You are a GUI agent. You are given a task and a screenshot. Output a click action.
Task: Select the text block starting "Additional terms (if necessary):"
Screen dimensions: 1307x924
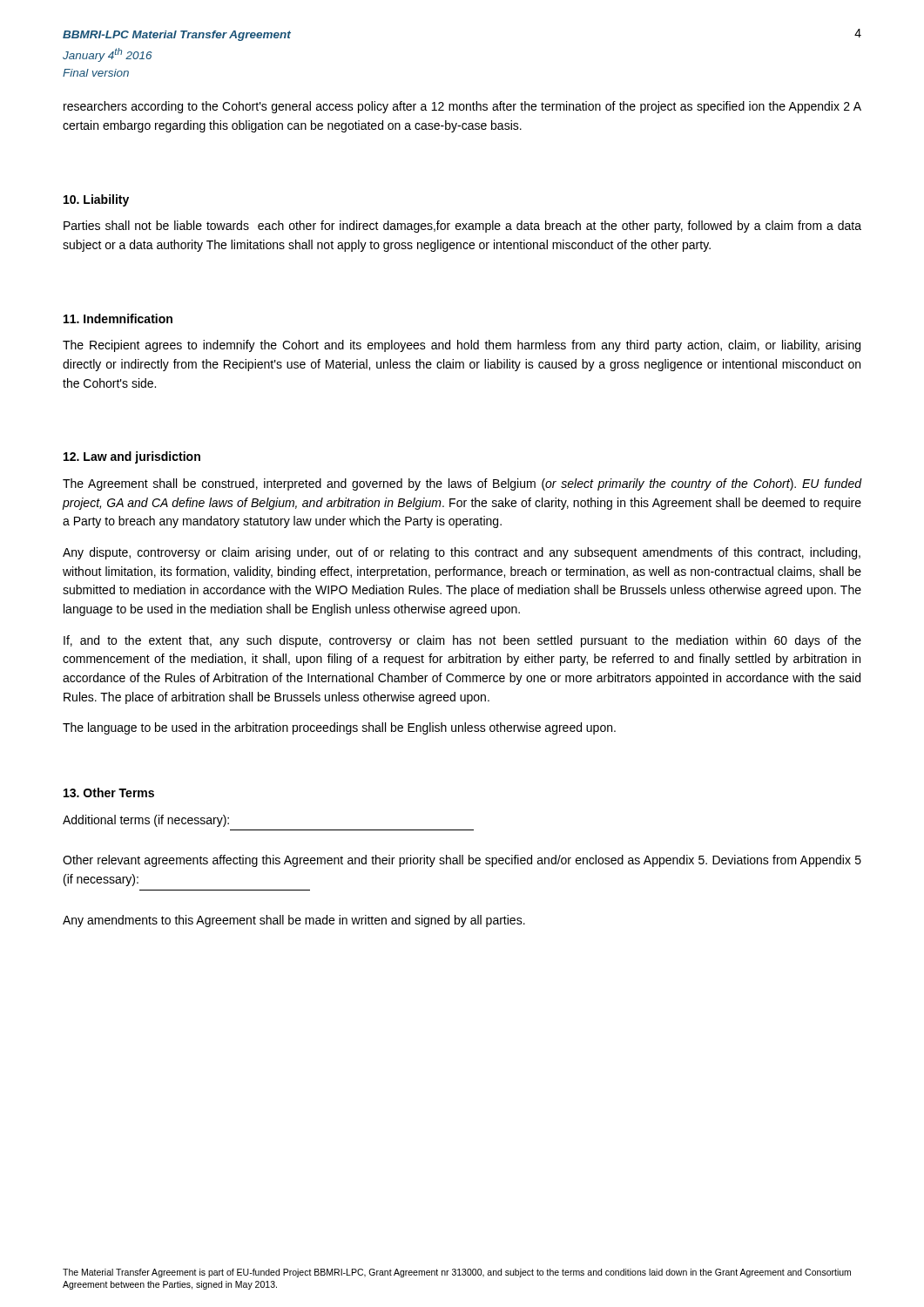(x=268, y=821)
